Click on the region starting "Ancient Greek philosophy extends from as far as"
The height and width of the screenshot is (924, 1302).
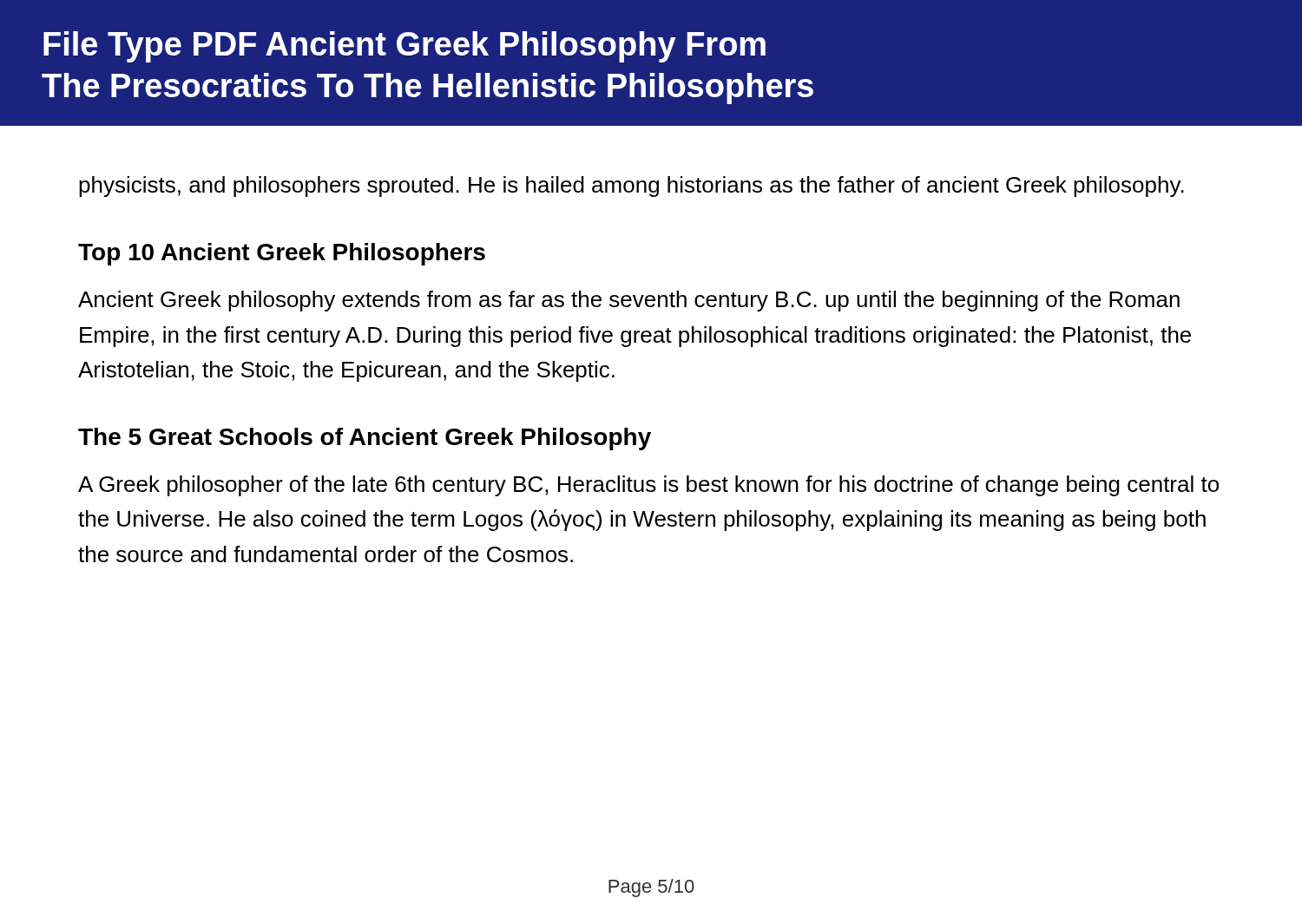click(x=635, y=335)
